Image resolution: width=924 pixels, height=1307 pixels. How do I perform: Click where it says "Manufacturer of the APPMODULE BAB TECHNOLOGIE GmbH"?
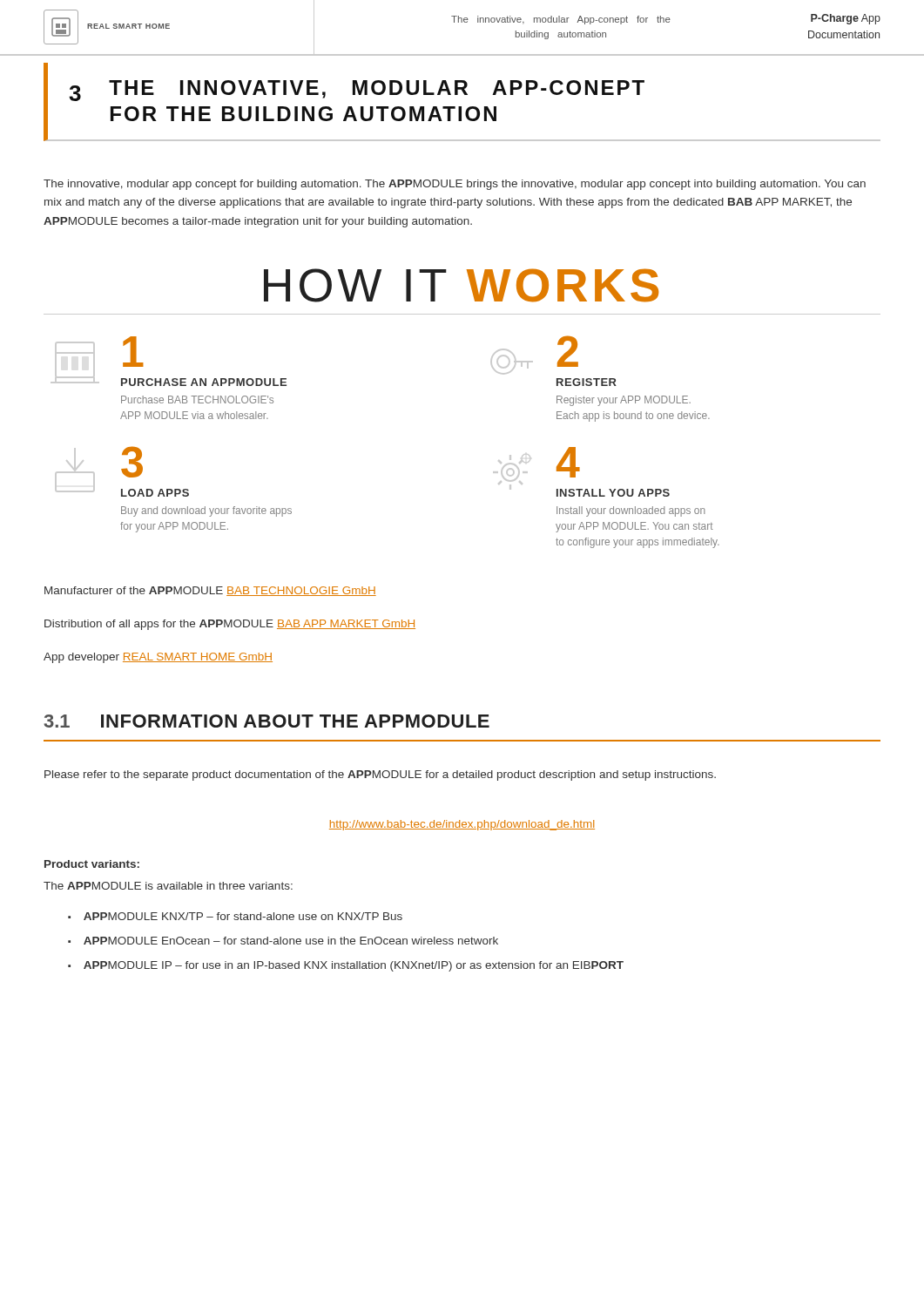(210, 590)
